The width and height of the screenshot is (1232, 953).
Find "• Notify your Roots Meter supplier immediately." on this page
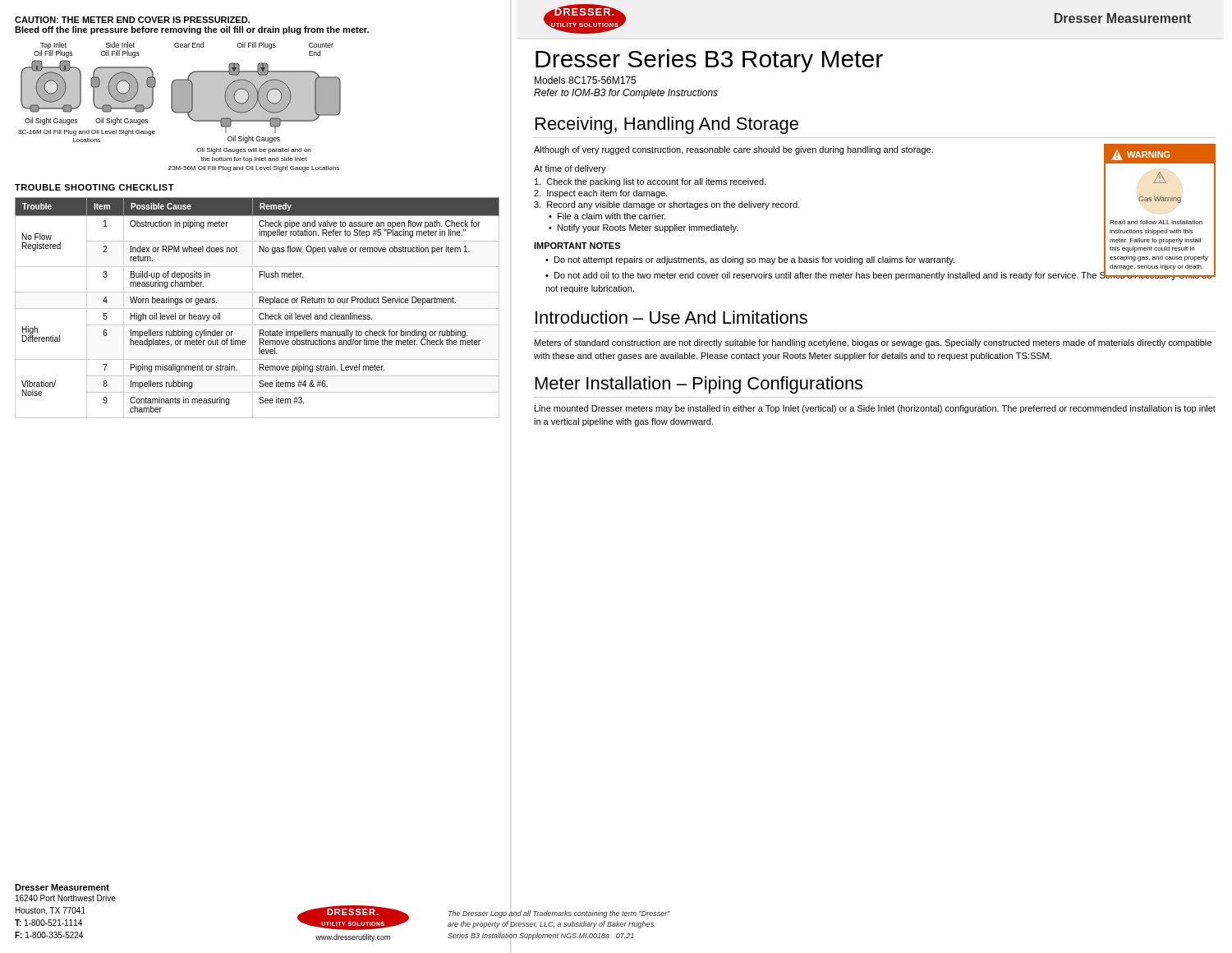coord(644,228)
